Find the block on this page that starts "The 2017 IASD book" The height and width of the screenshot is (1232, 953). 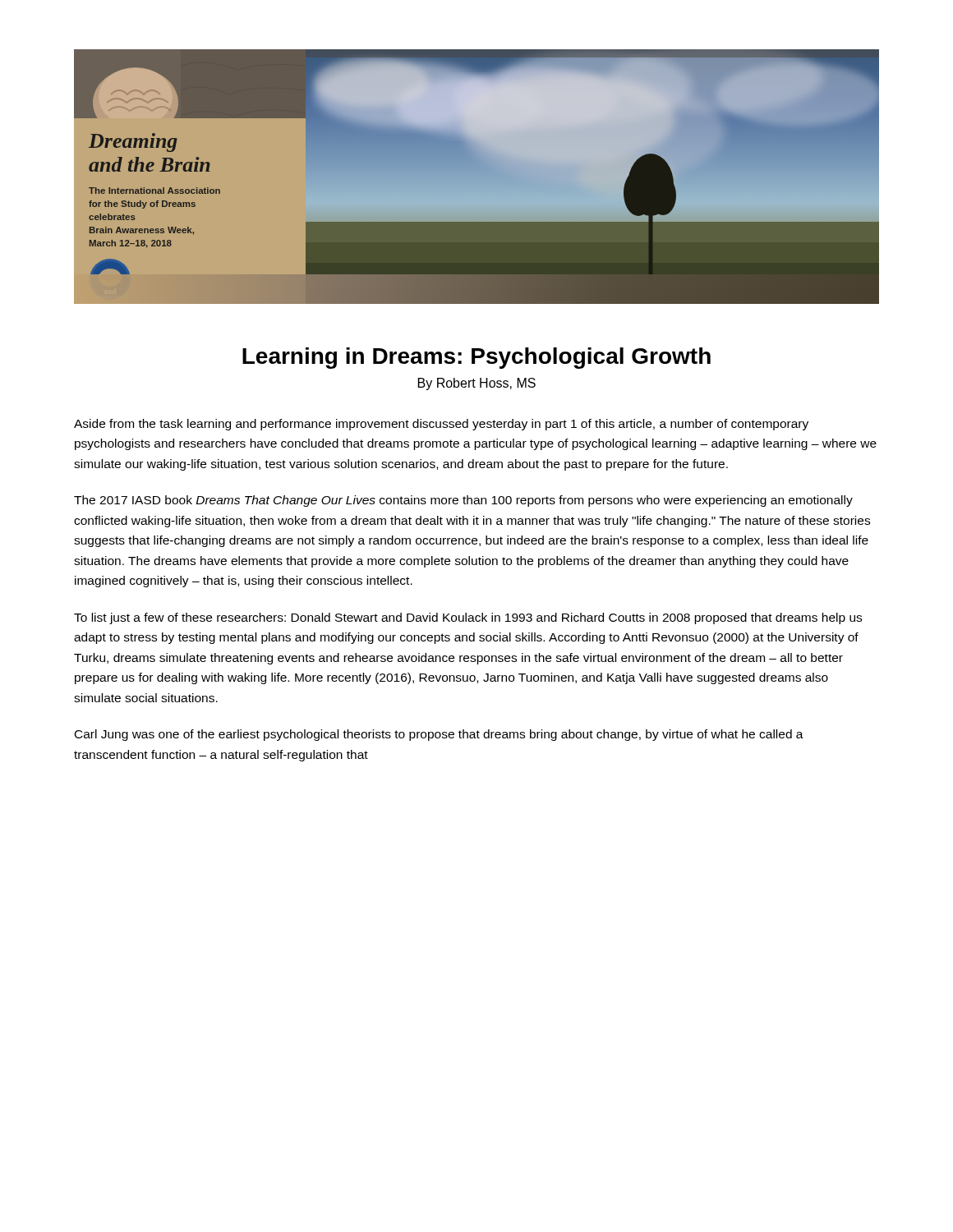(472, 540)
